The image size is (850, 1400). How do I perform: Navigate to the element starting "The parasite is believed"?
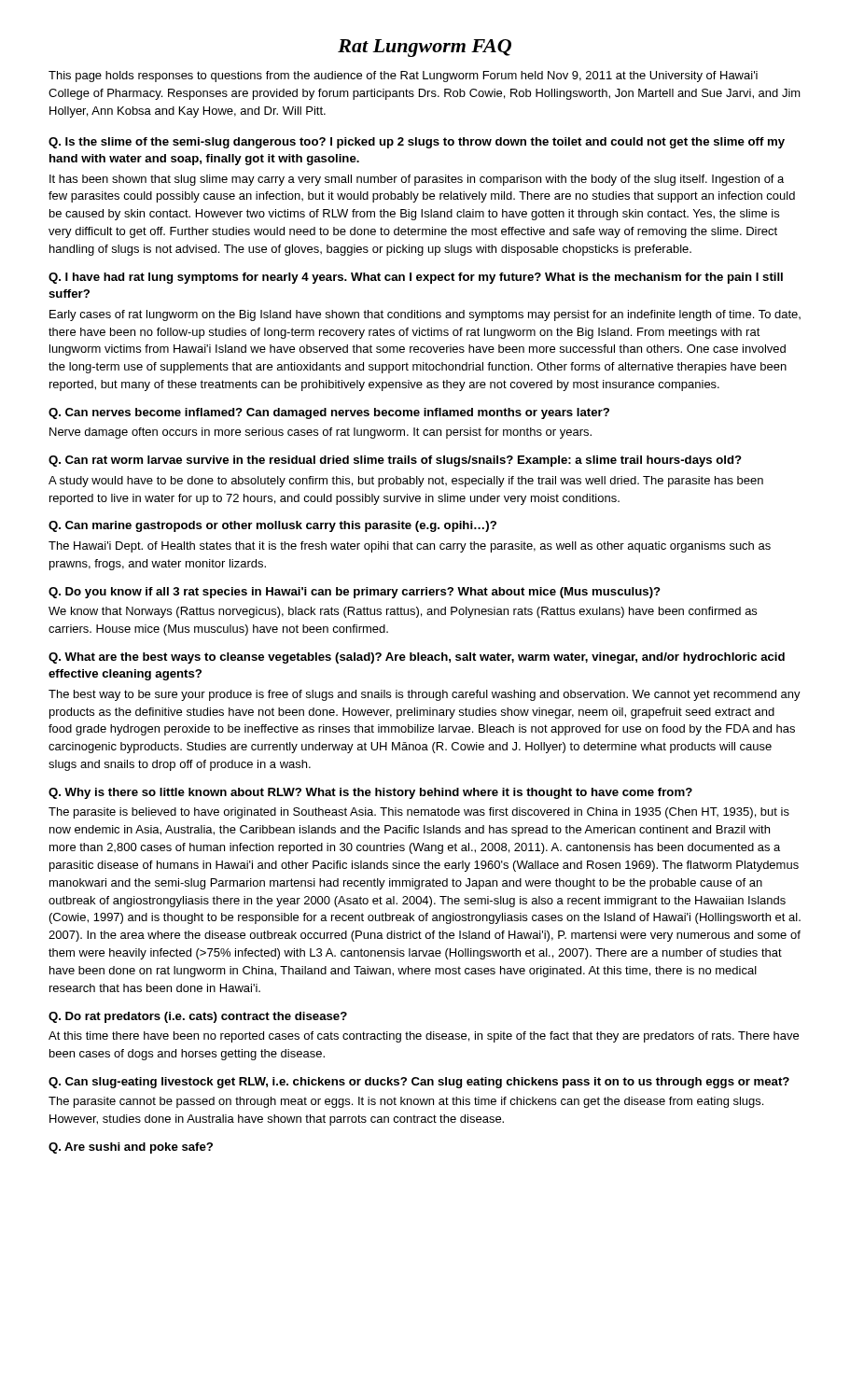tap(425, 900)
